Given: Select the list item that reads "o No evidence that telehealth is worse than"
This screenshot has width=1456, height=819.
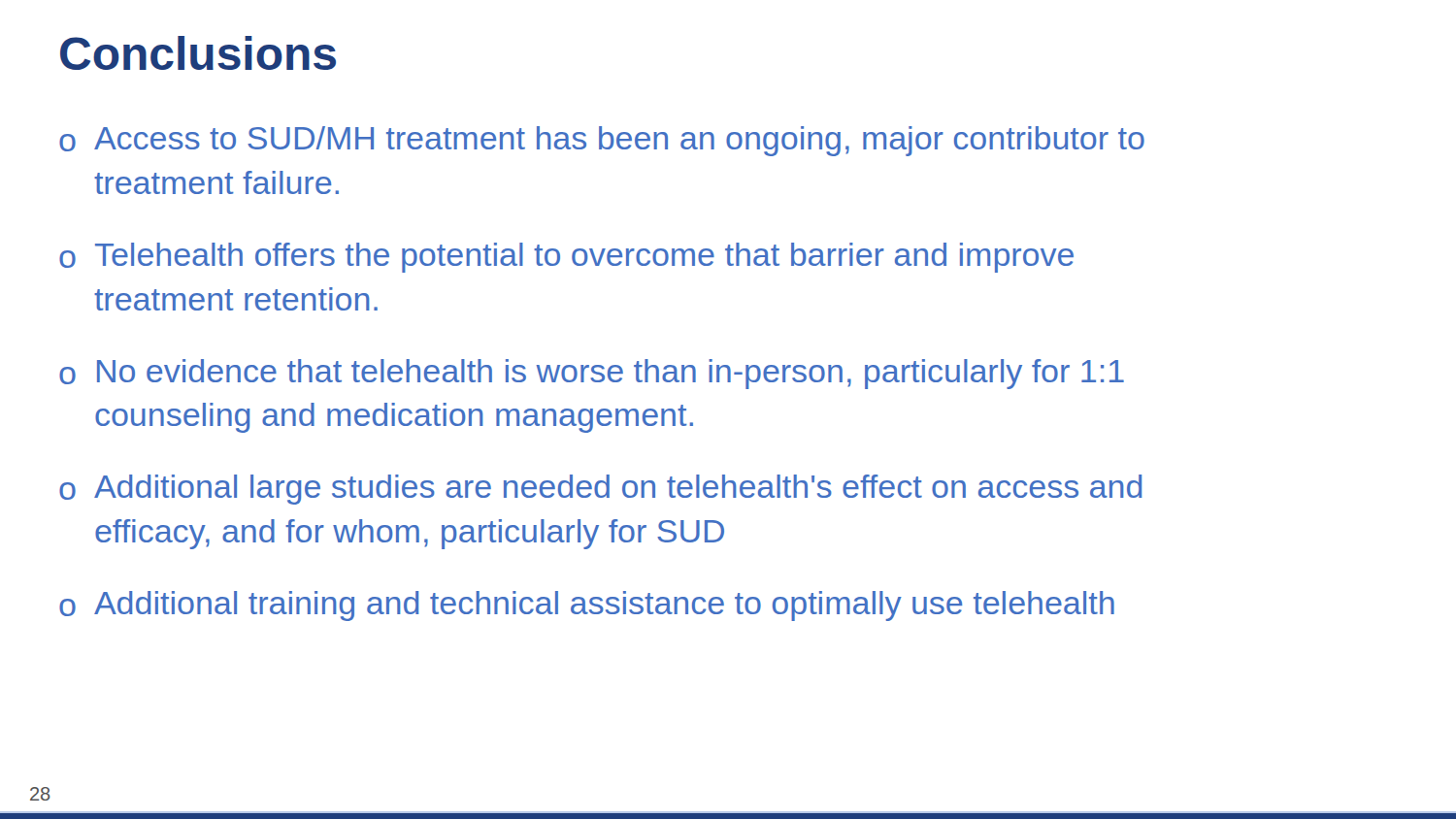Looking at the screenshot, I should tap(592, 393).
